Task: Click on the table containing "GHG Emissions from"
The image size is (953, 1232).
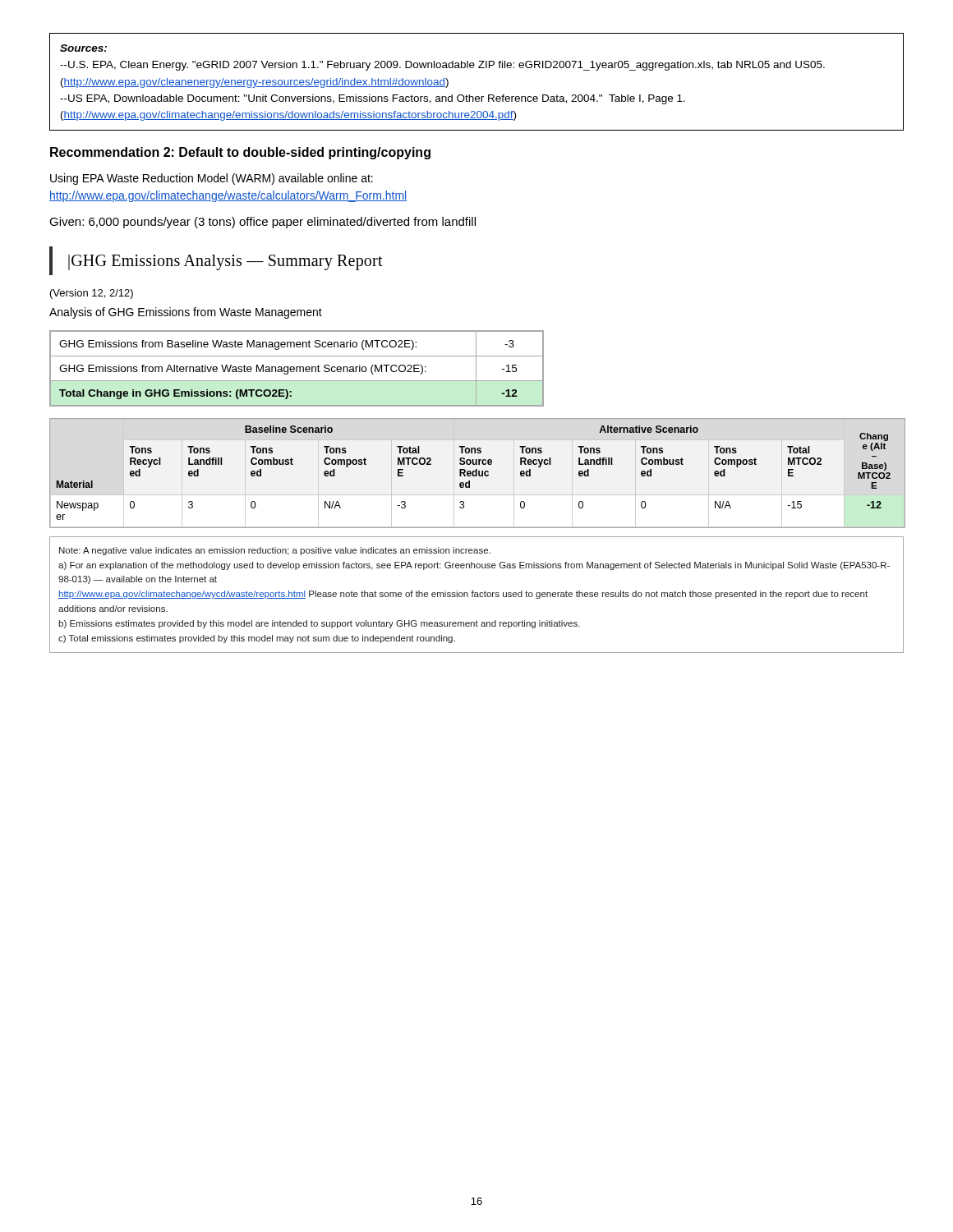Action: click(x=297, y=368)
